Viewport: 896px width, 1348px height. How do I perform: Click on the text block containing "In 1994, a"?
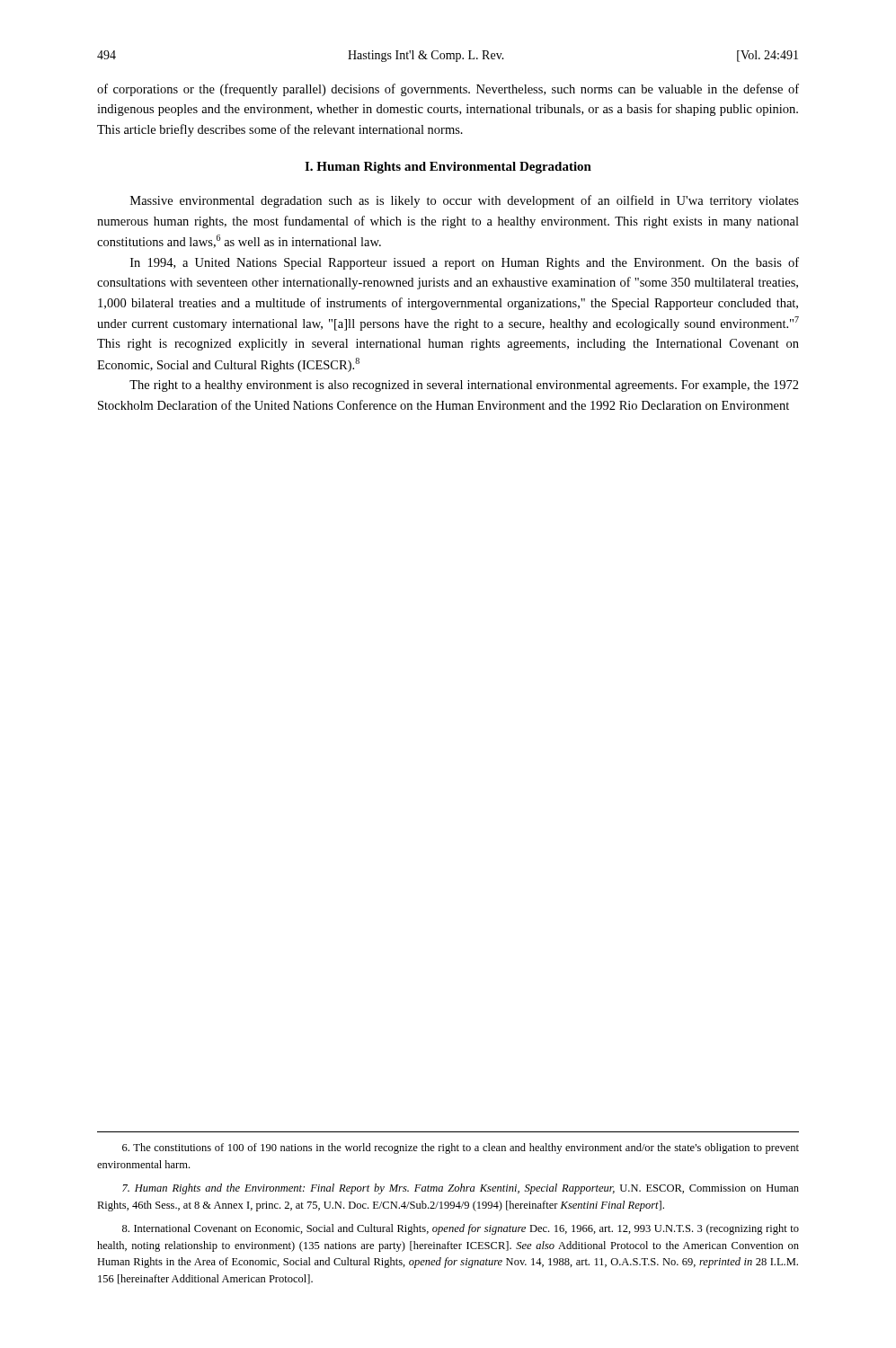pyautogui.click(x=448, y=314)
